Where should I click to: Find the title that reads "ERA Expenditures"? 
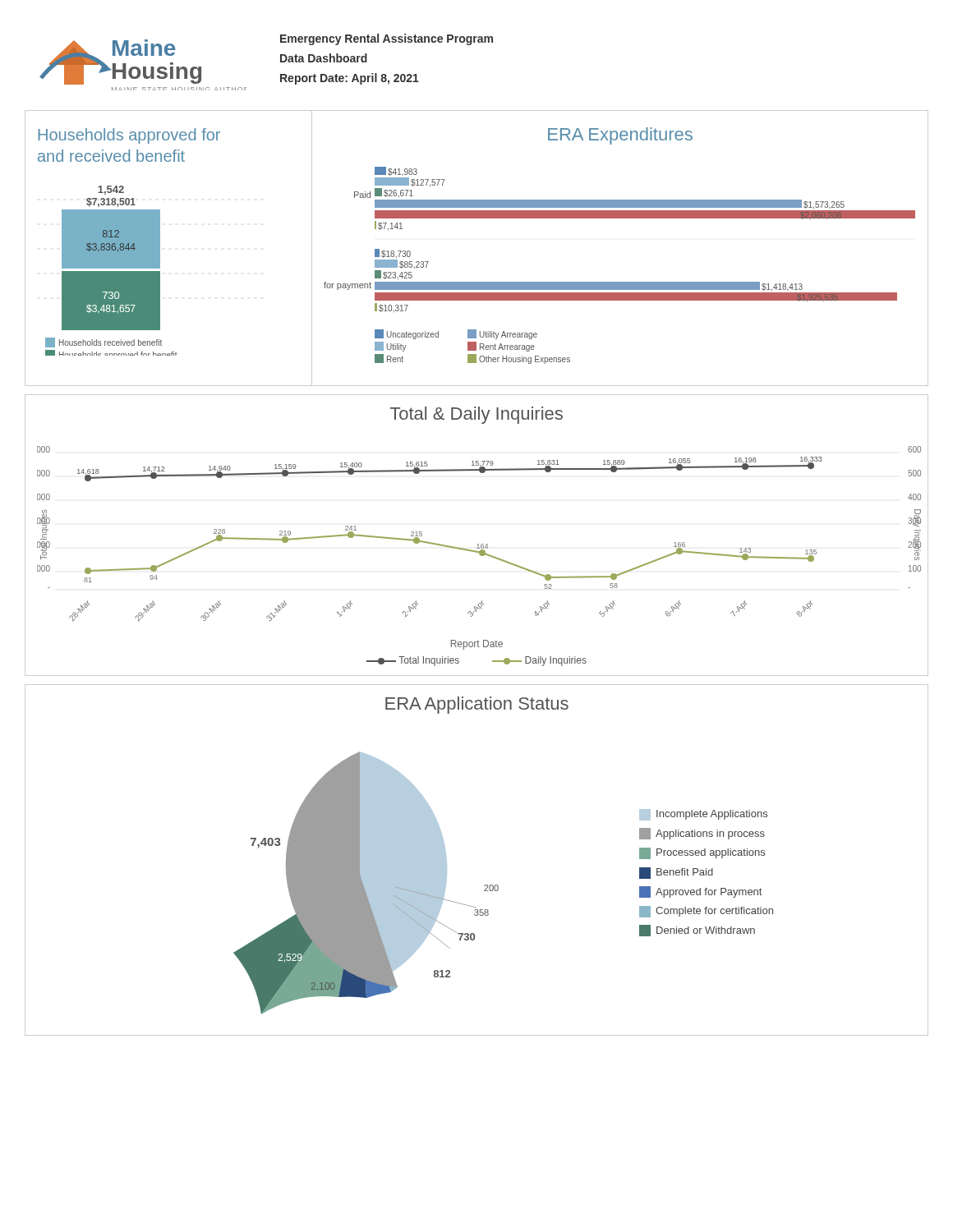[620, 134]
